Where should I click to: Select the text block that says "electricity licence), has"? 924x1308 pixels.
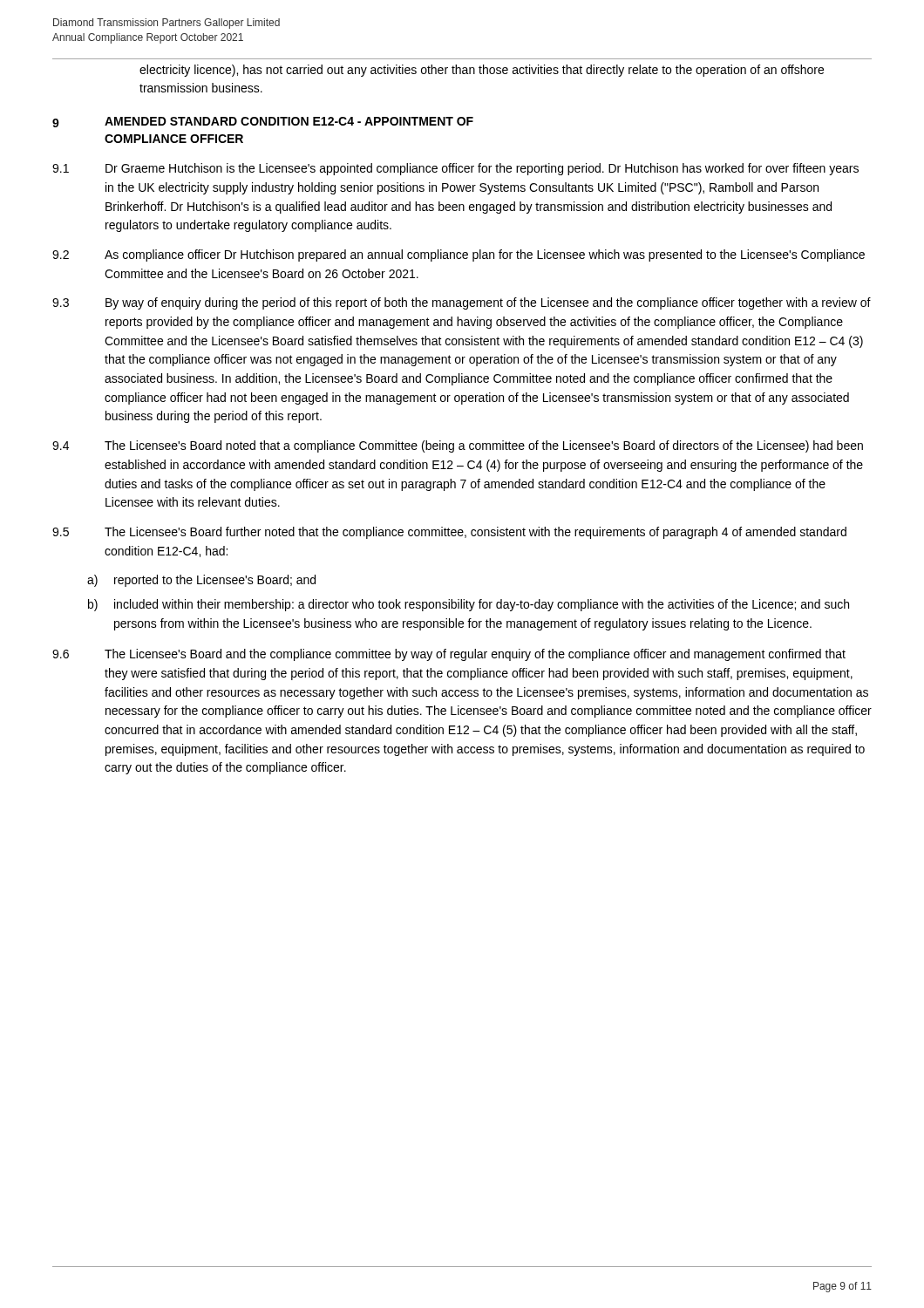pyautogui.click(x=482, y=79)
